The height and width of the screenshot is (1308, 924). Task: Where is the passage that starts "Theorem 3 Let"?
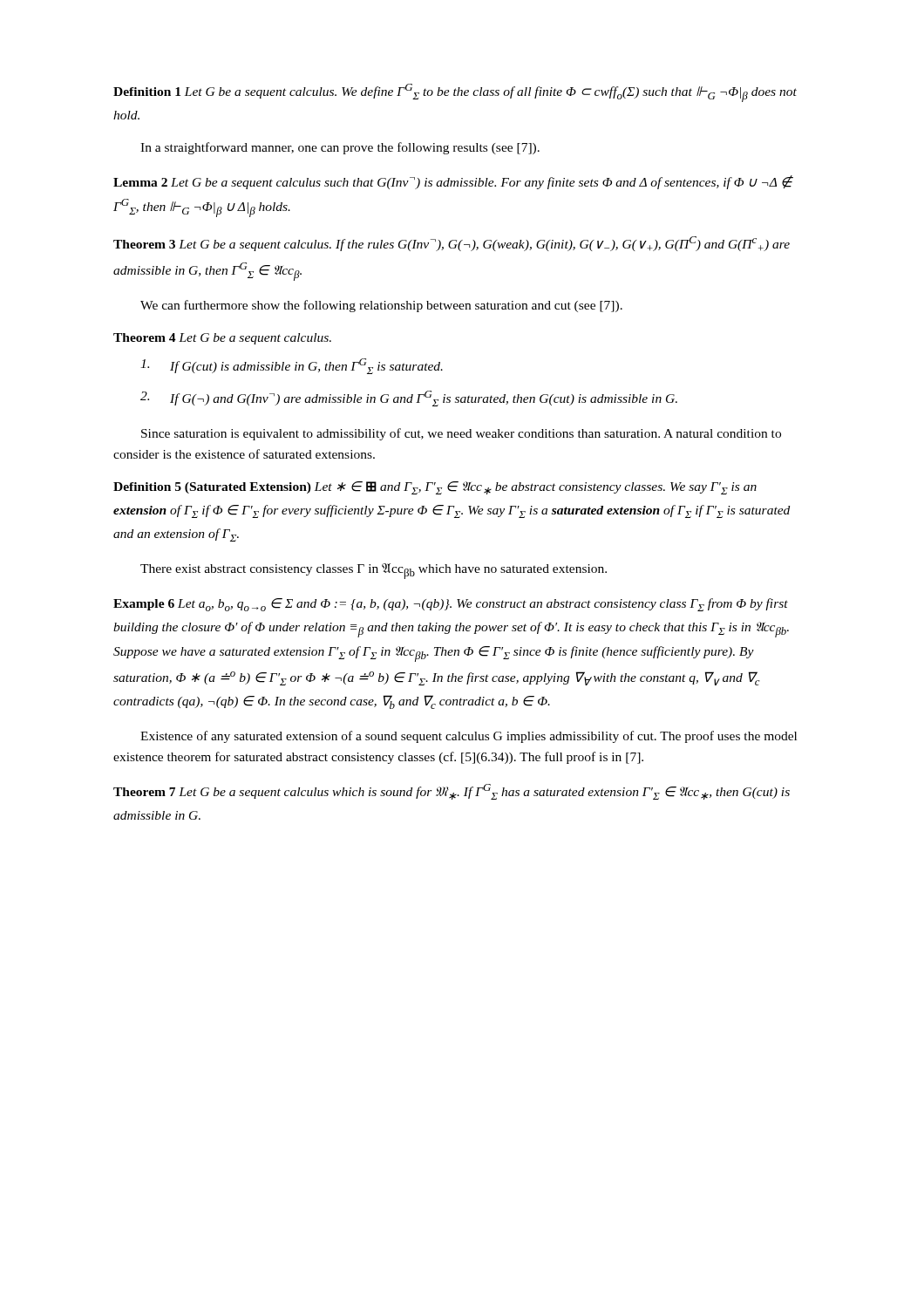pos(452,257)
